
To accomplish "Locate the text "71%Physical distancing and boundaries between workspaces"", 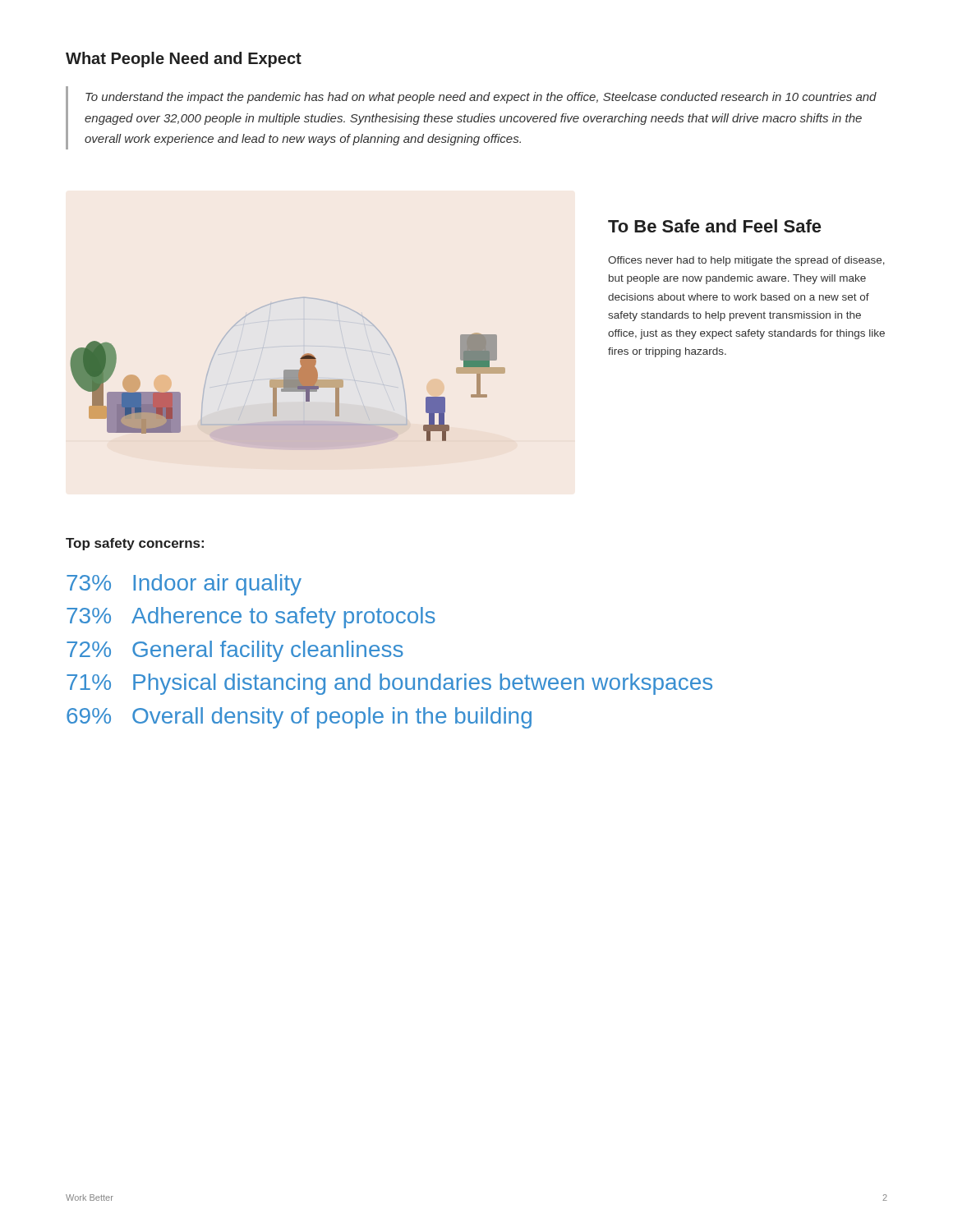I will coord(390,683).
